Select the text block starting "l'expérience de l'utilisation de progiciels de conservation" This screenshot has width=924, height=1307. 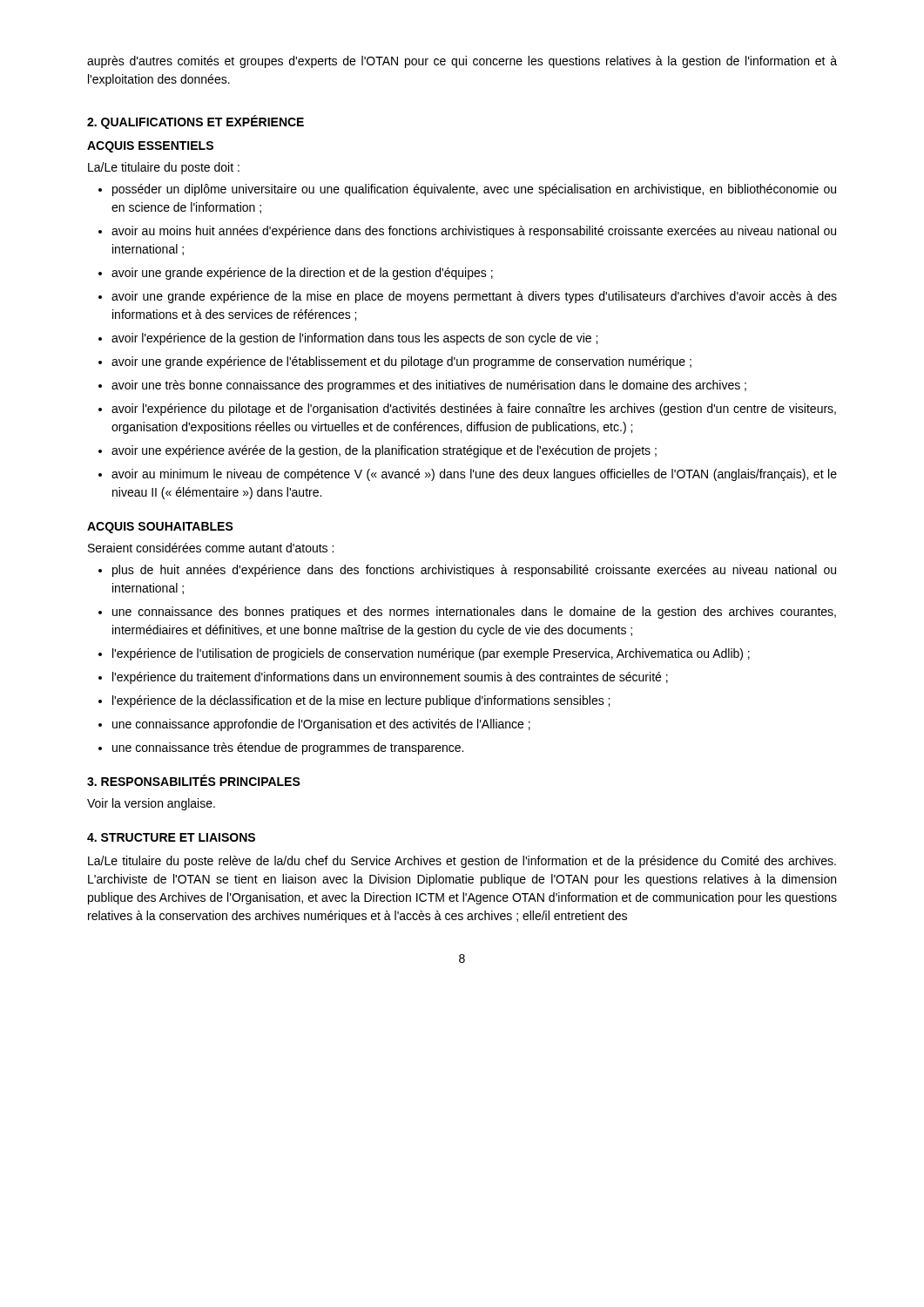474,654
